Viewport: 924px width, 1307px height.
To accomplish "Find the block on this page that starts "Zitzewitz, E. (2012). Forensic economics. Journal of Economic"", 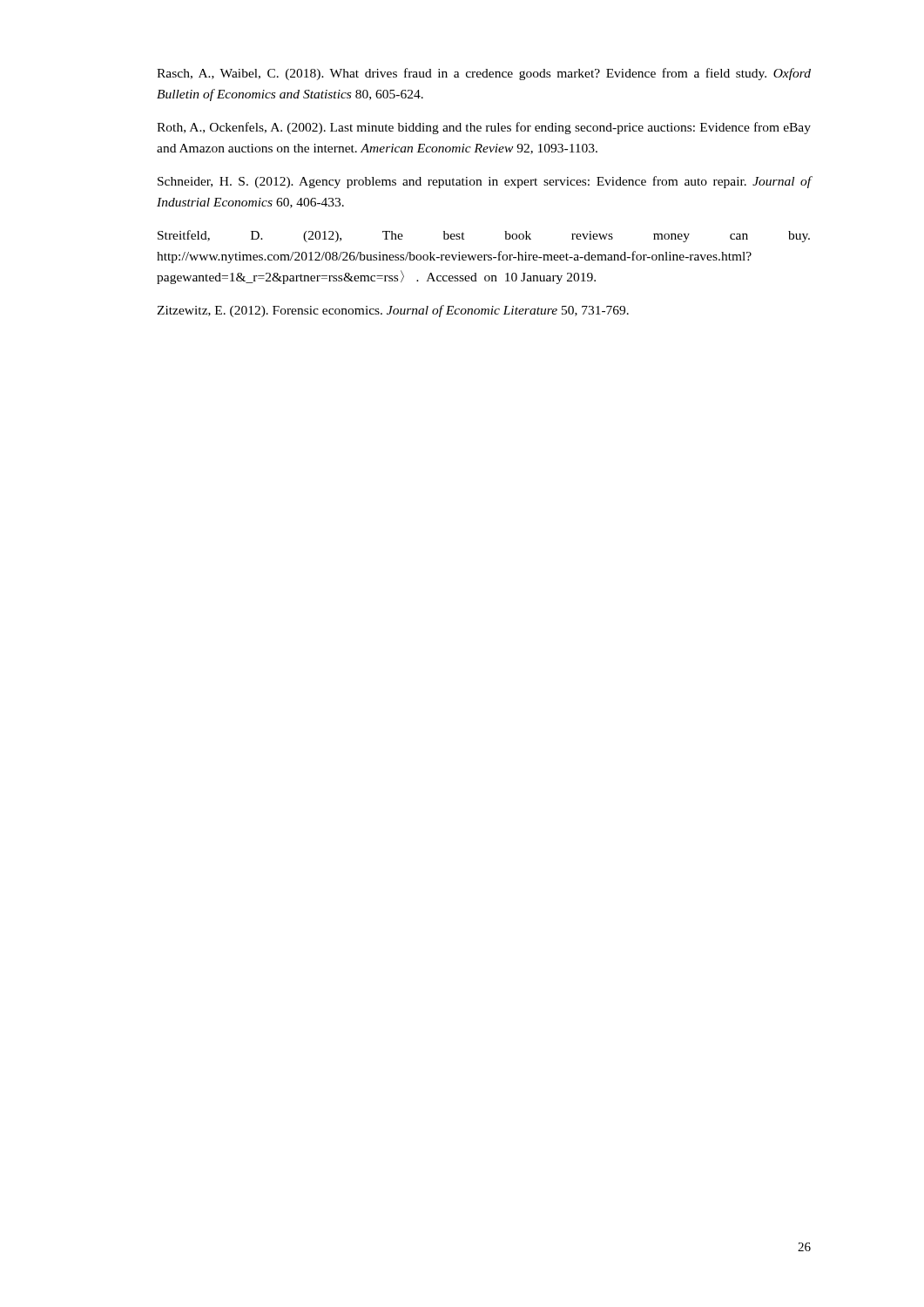I will (462, 310).
